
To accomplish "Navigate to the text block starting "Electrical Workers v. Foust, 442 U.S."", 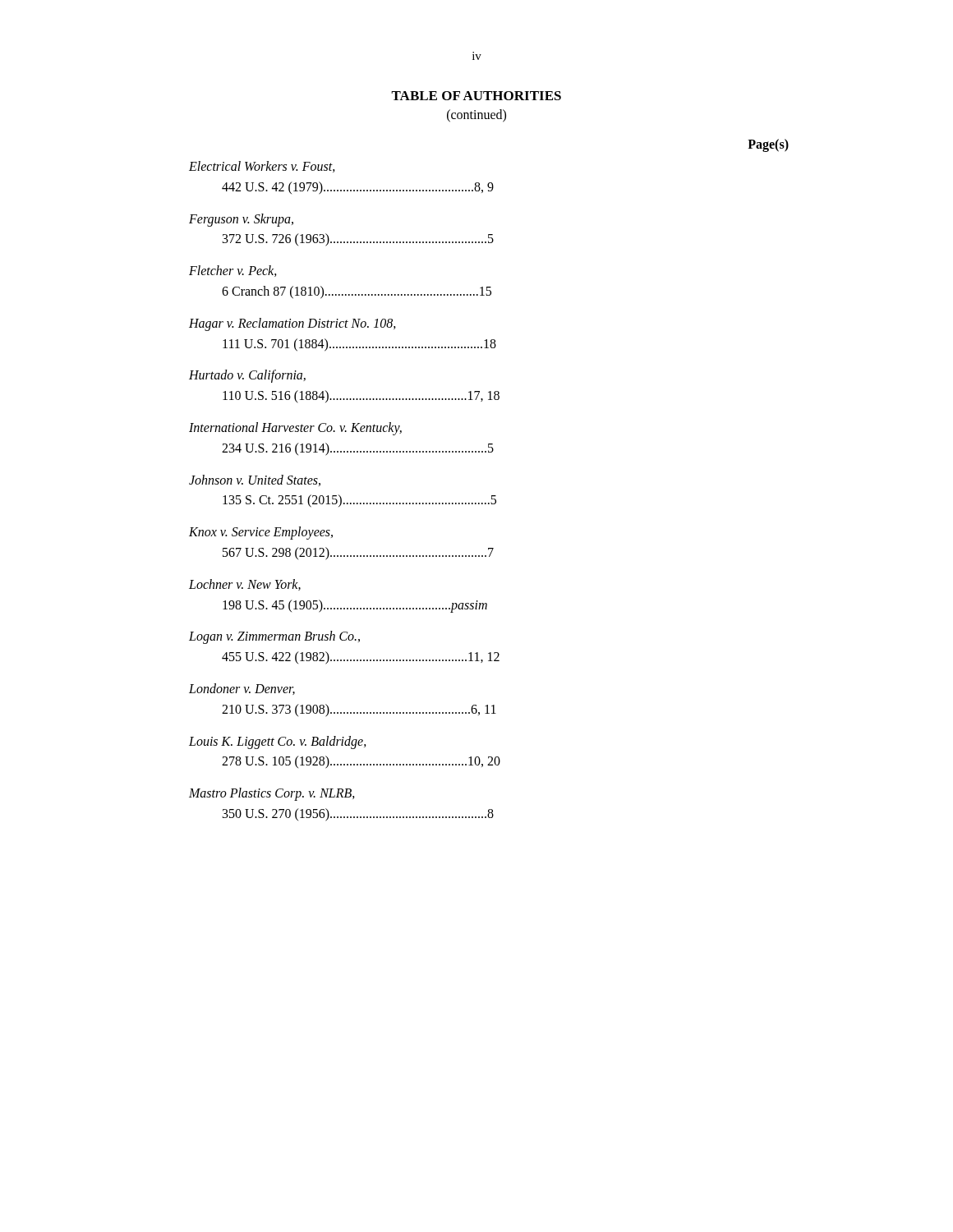I will pyautogui.click(x=476, y=177).
